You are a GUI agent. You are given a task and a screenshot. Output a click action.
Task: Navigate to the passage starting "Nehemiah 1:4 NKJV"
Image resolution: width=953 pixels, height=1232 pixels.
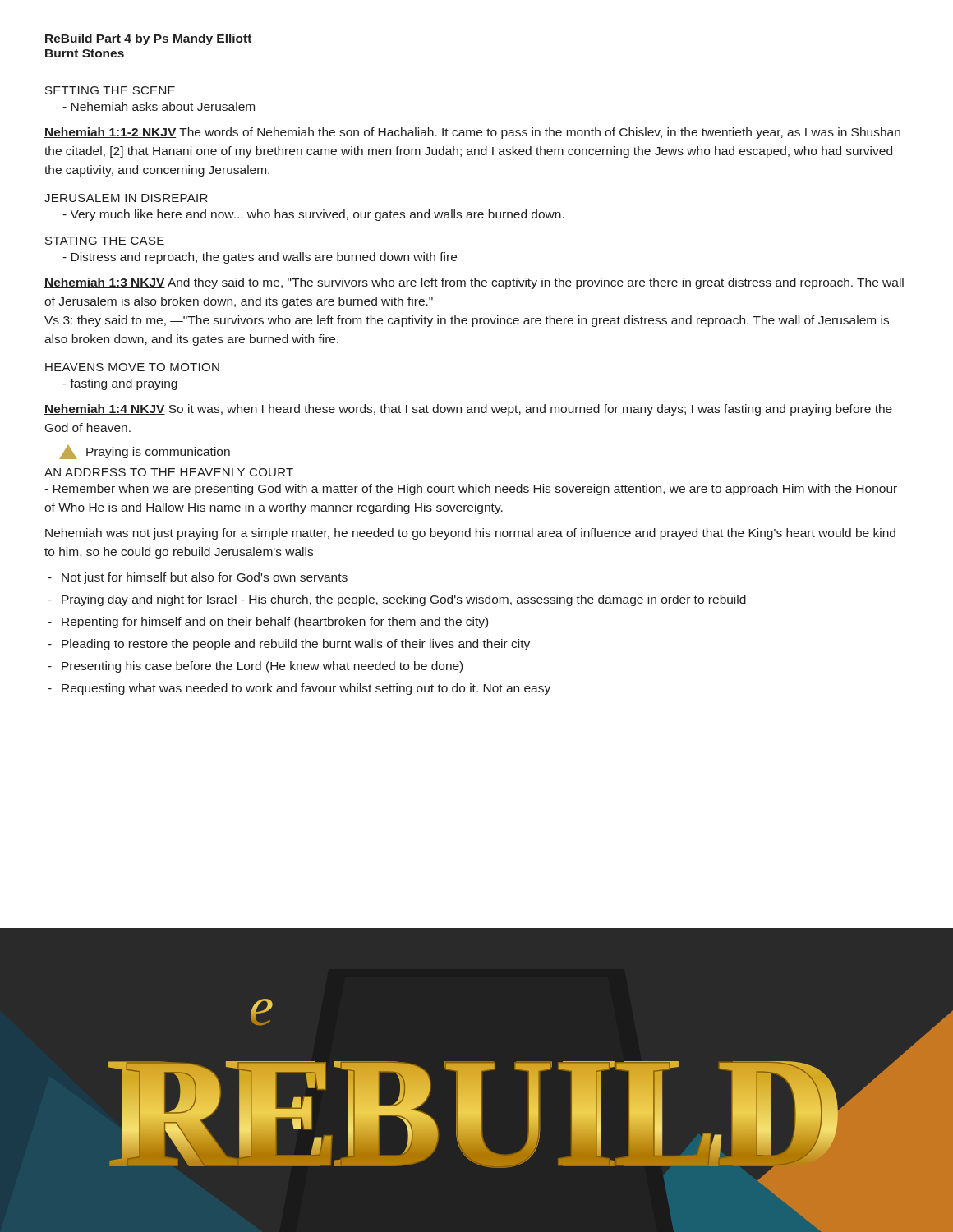[x=468, y=418]
